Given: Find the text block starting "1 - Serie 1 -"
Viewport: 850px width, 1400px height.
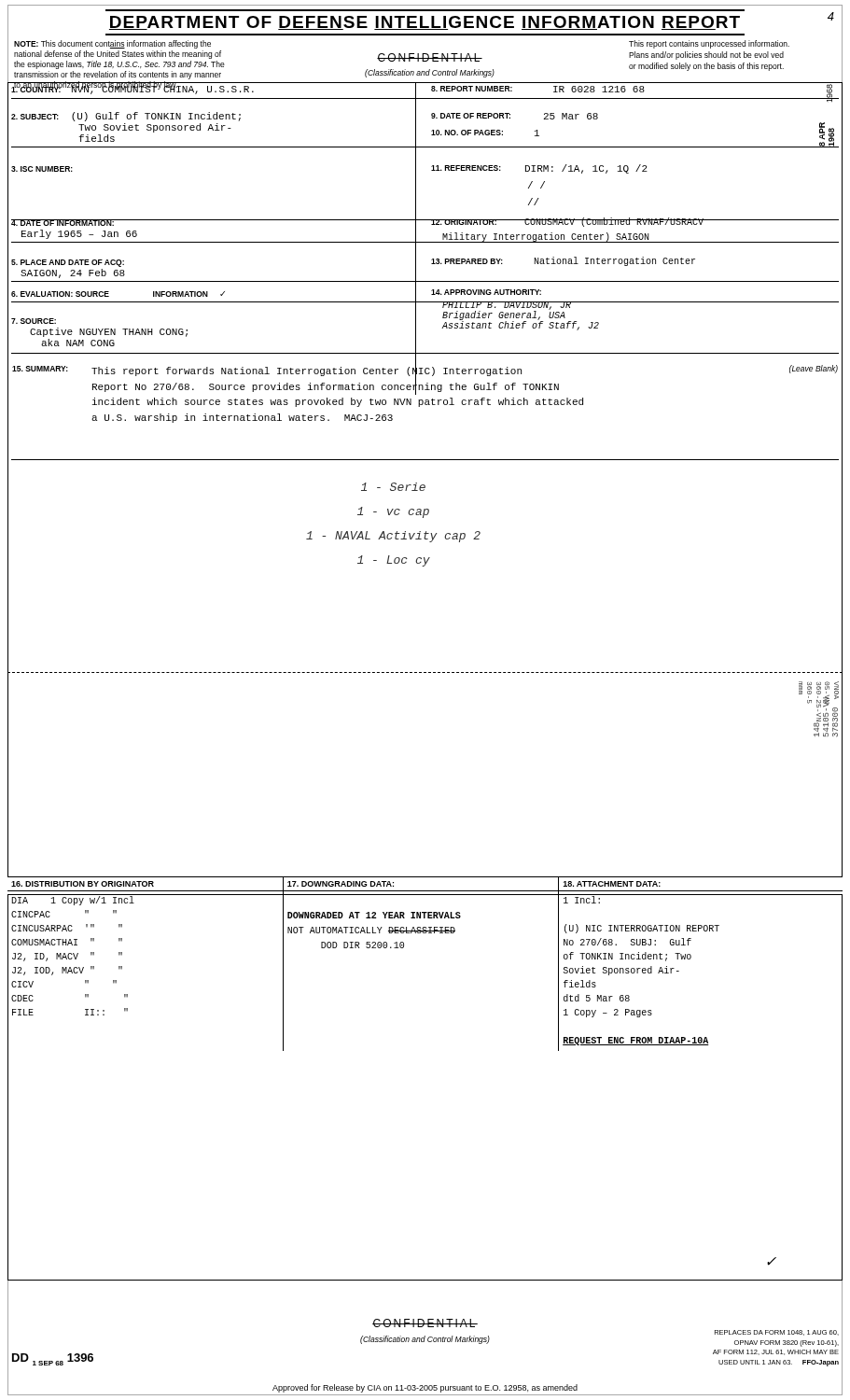Looking at the screenshot, I should click(393, 524).
